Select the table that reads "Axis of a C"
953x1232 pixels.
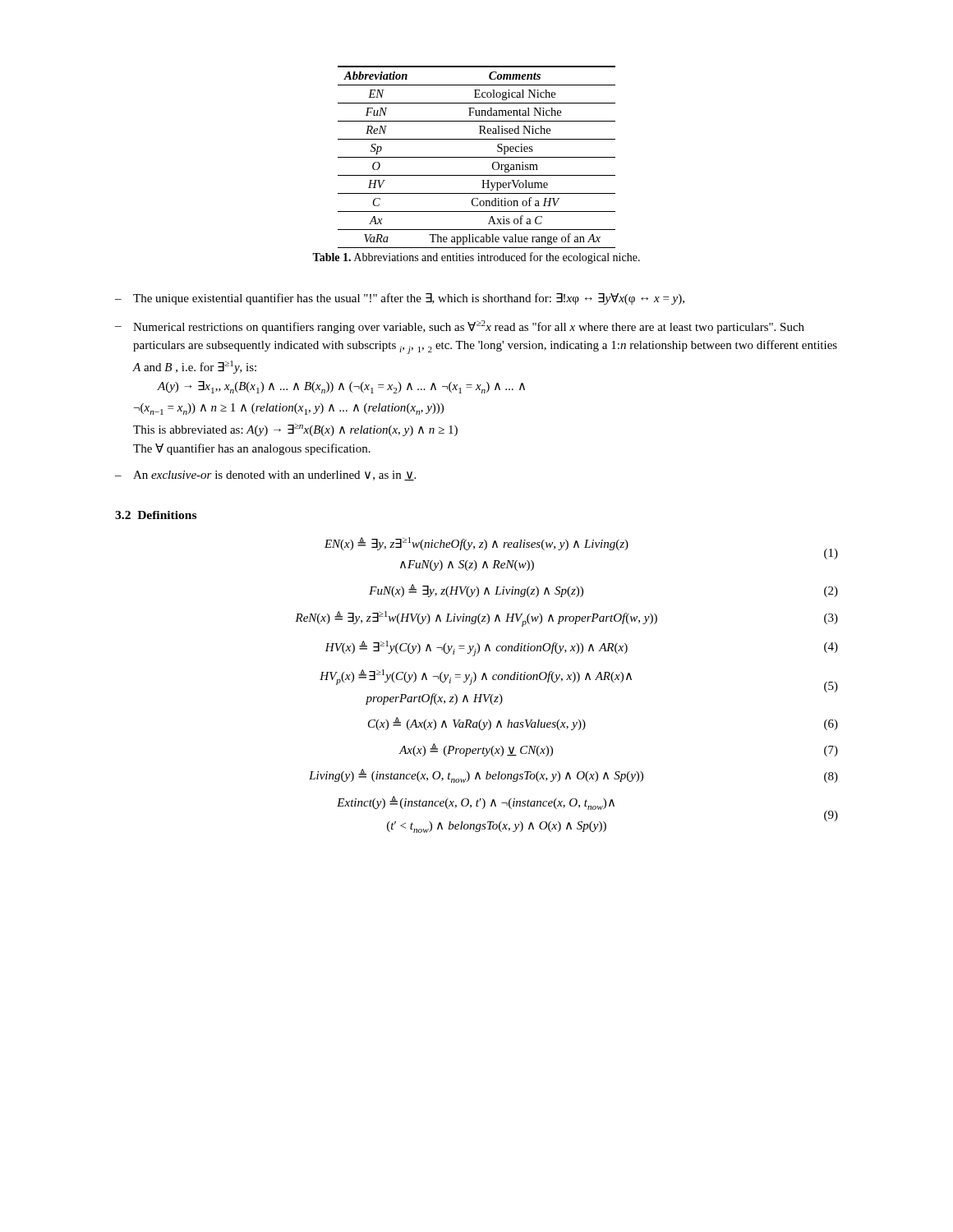tap(476, 157)
